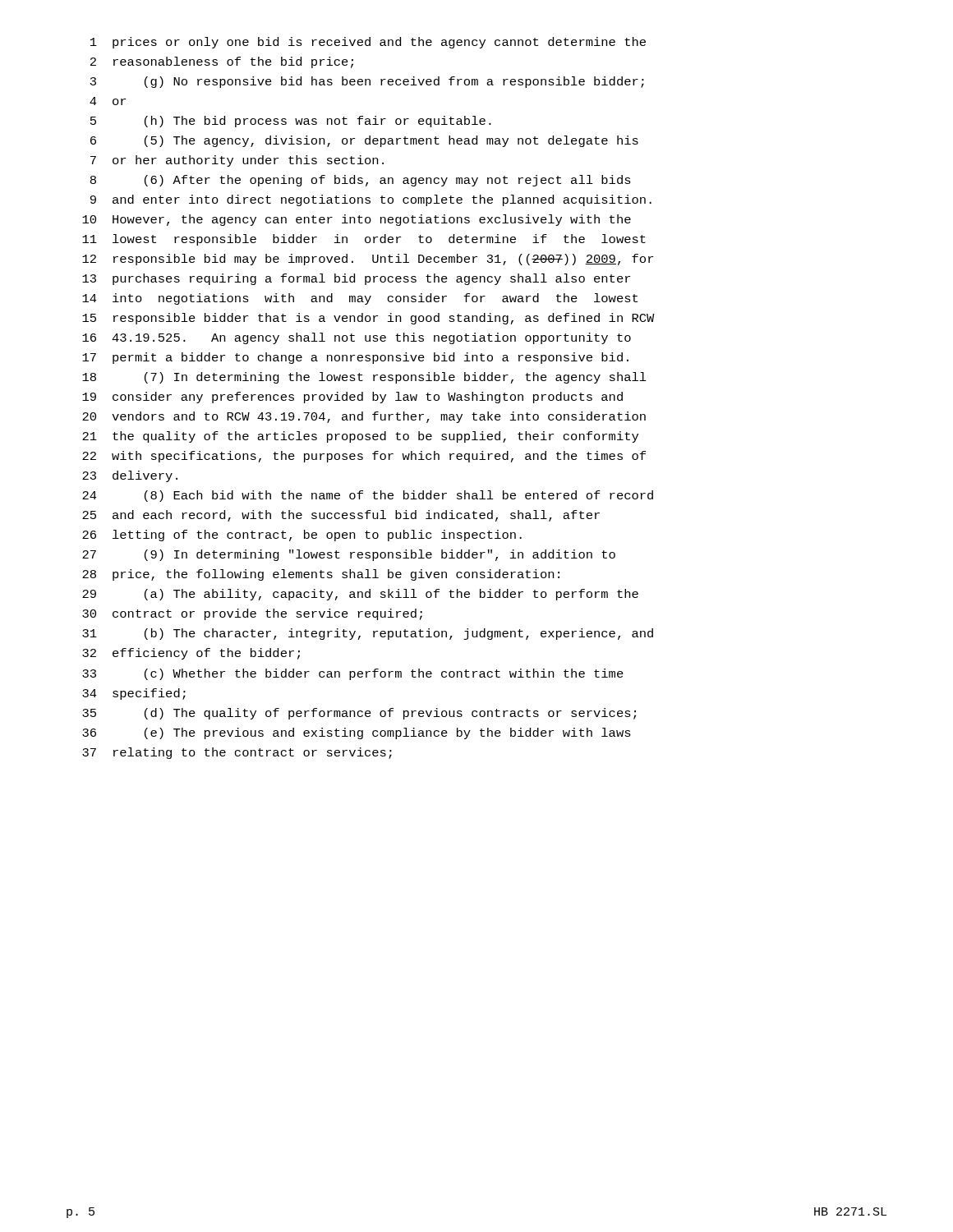
Task: Find the block on this page that starts "24 (8) Each"
Action: click(476, 496)
